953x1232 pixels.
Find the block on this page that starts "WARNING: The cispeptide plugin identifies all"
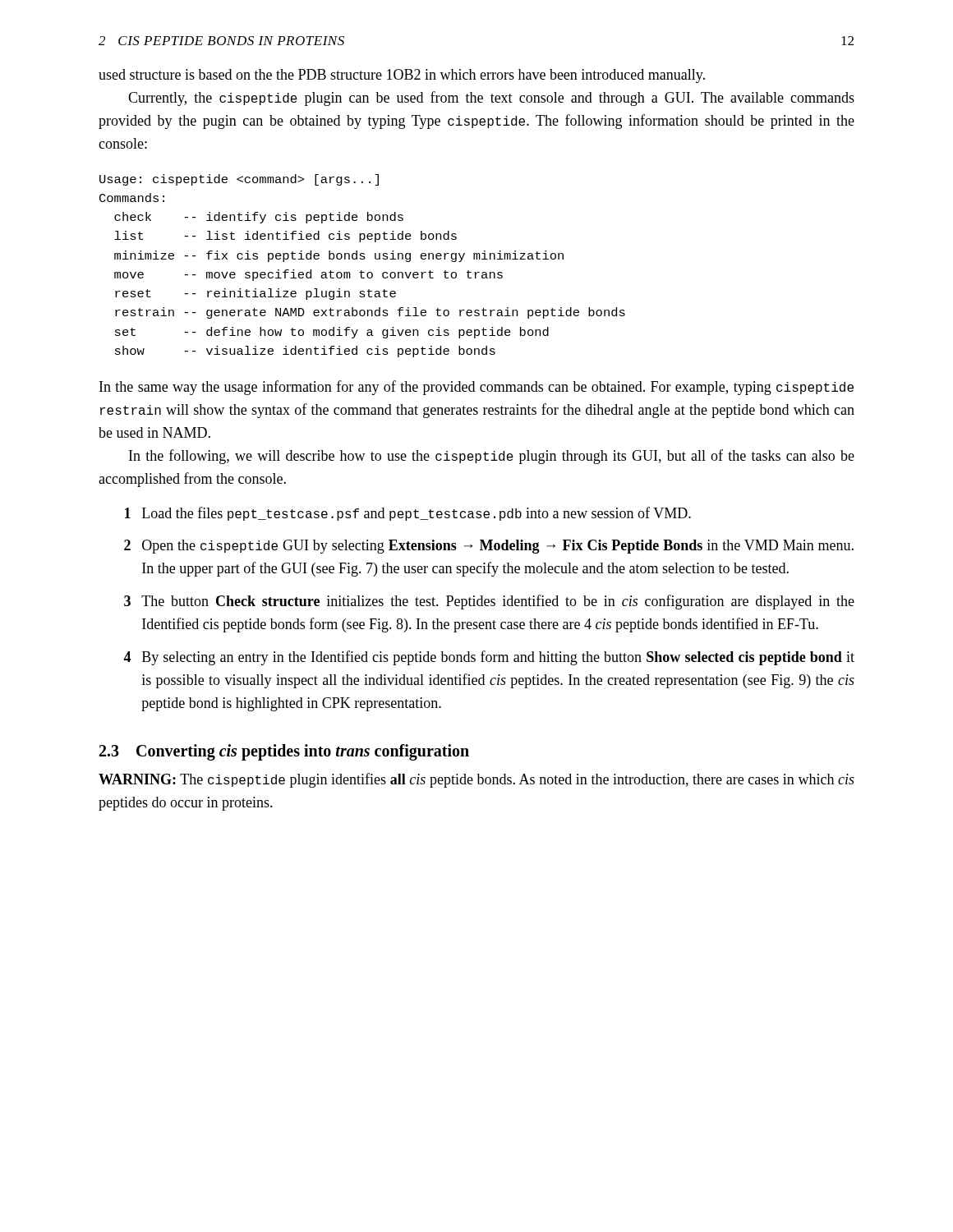(x=476, y=791)
